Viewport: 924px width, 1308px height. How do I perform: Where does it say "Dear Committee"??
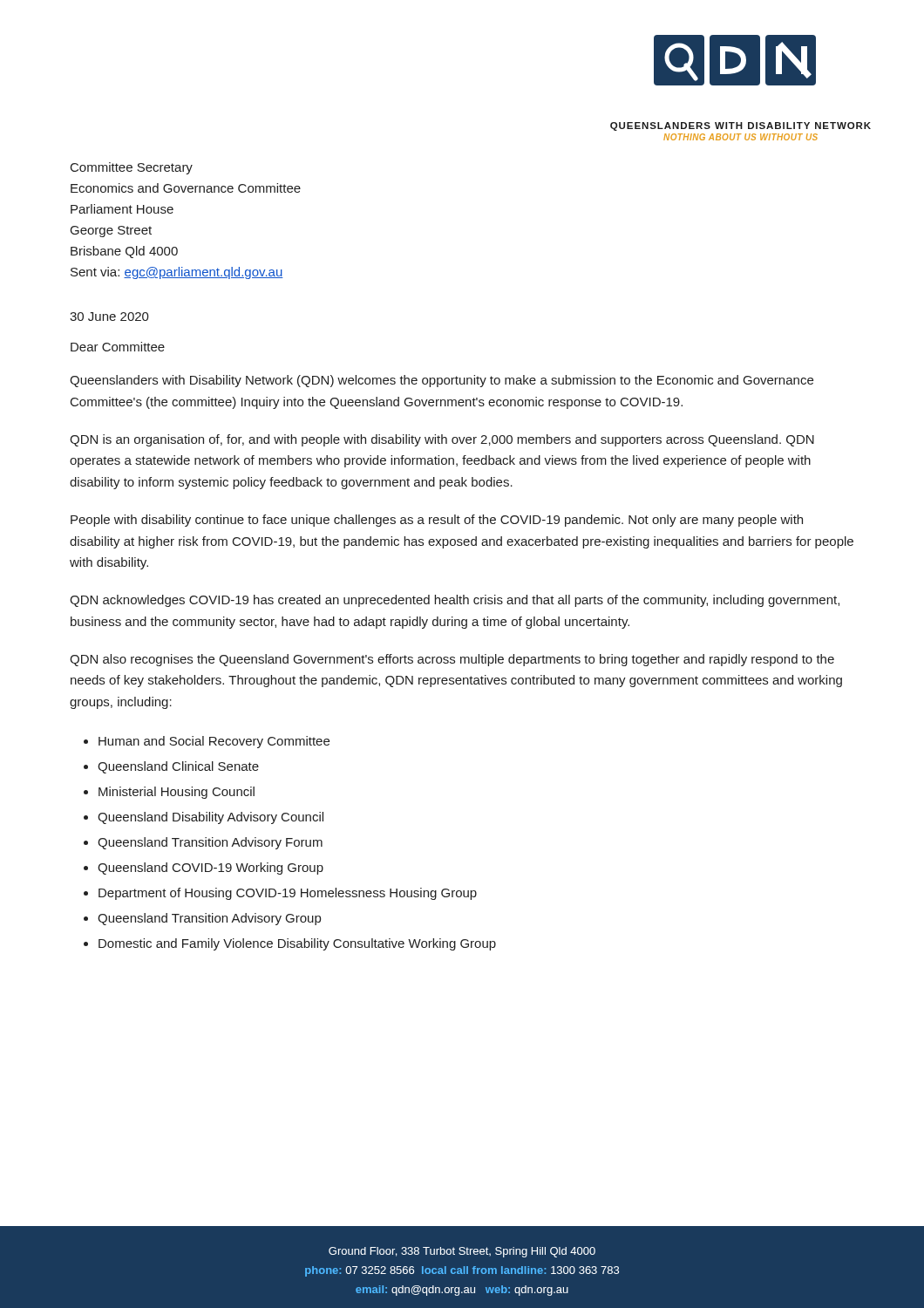117,347
